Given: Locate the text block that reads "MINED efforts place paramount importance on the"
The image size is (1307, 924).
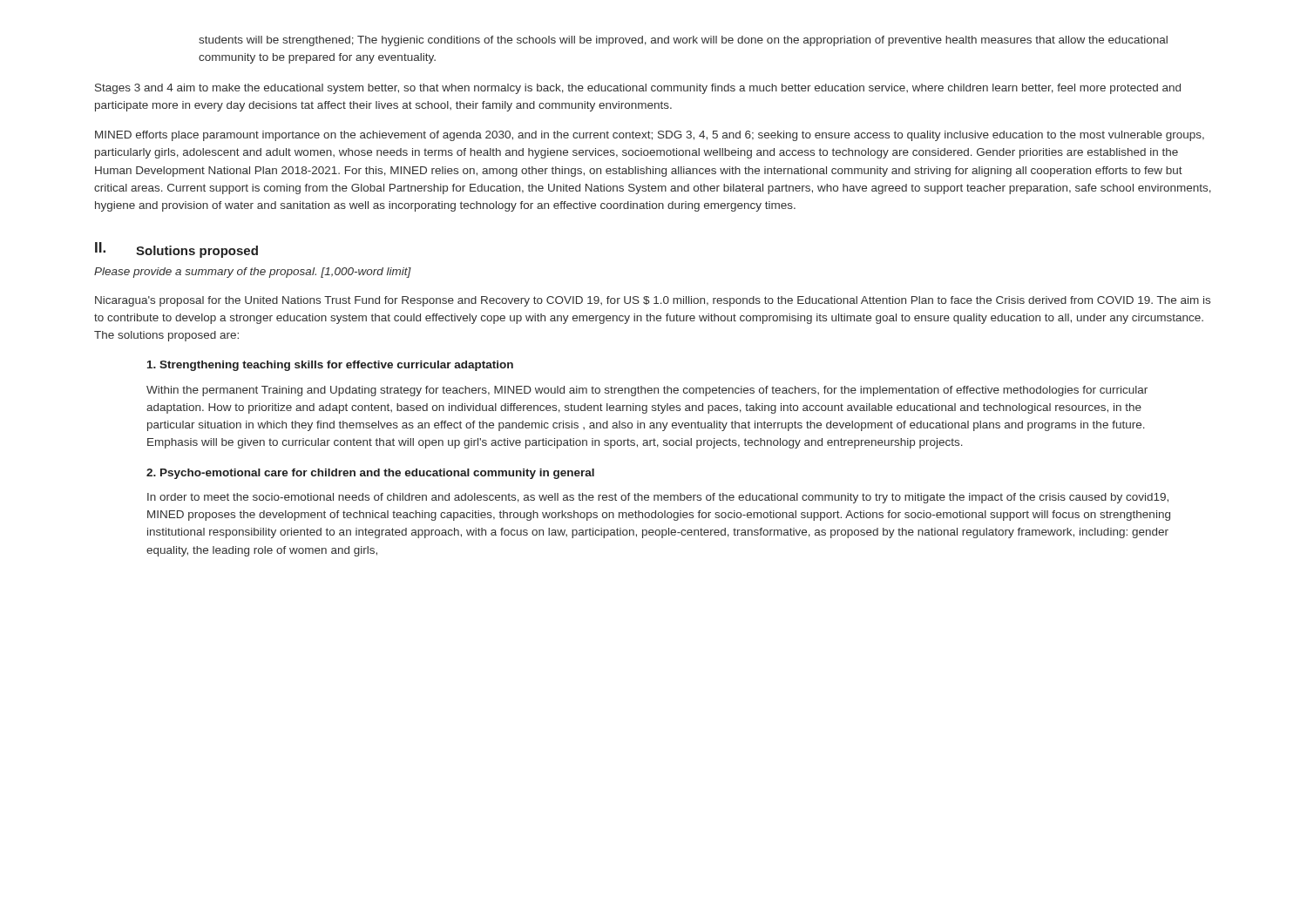Looking at the screenshot, I should [654, 170].
